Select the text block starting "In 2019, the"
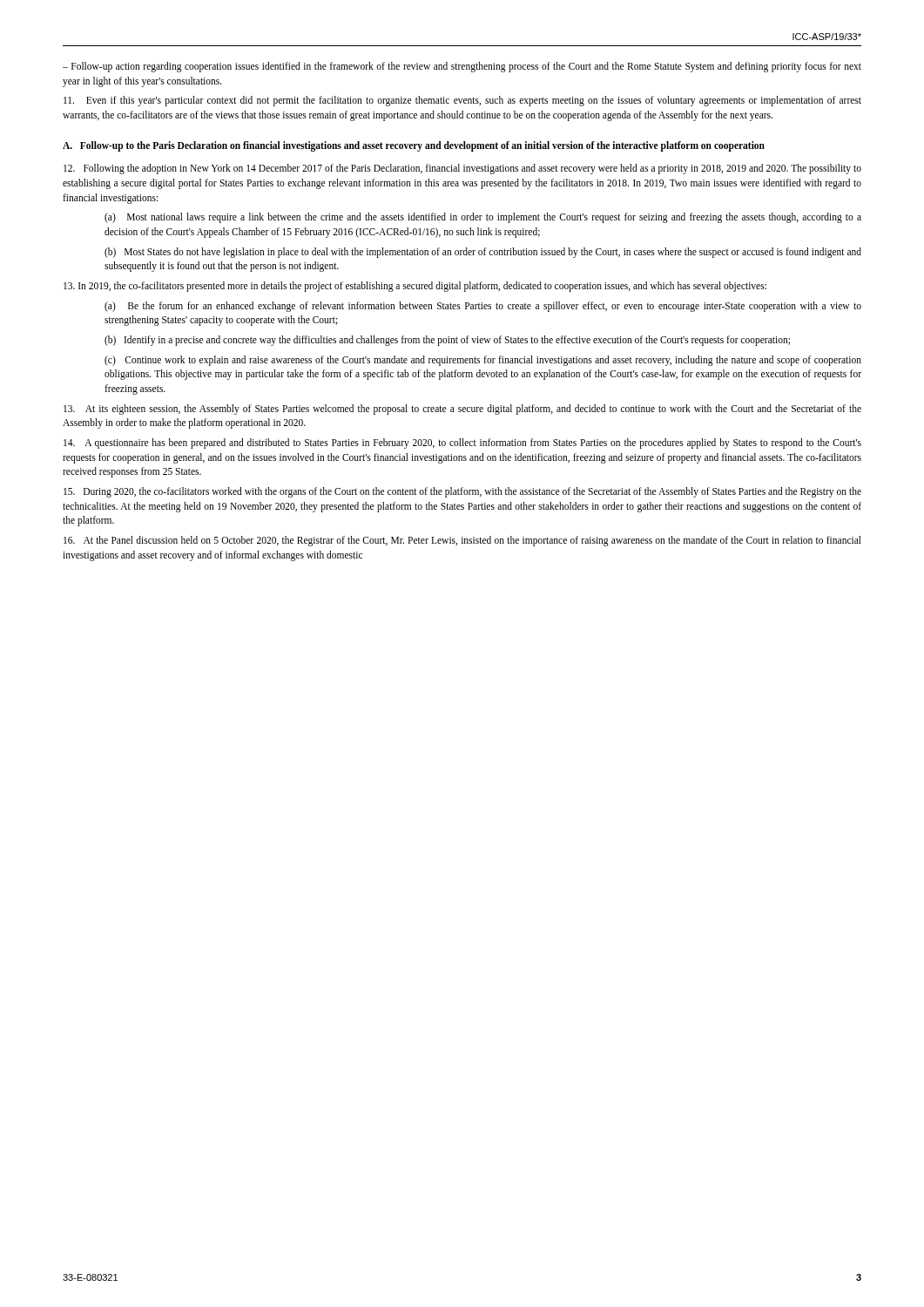 click(462, 286)
